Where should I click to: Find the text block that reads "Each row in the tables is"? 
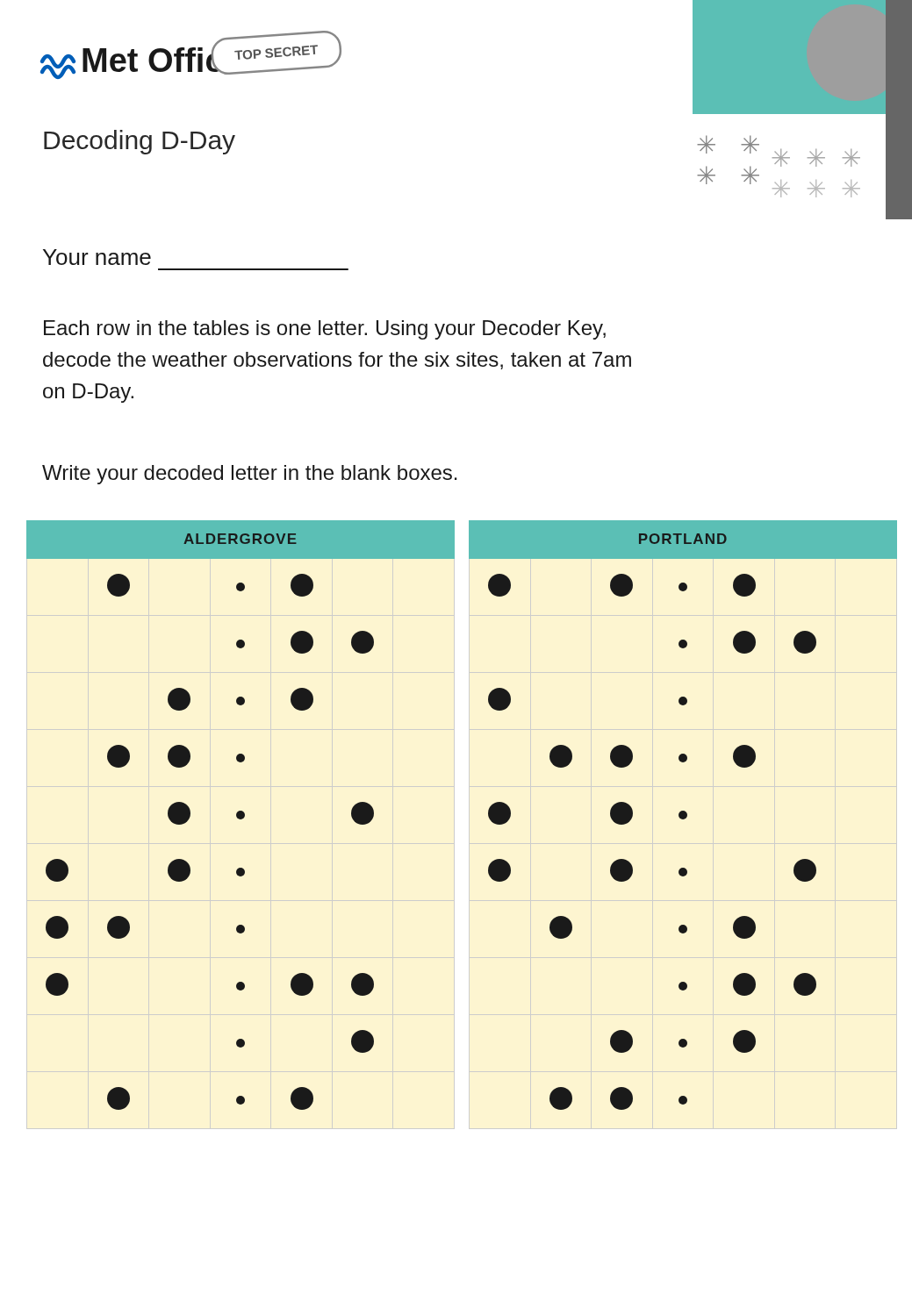tap(337, 359)
